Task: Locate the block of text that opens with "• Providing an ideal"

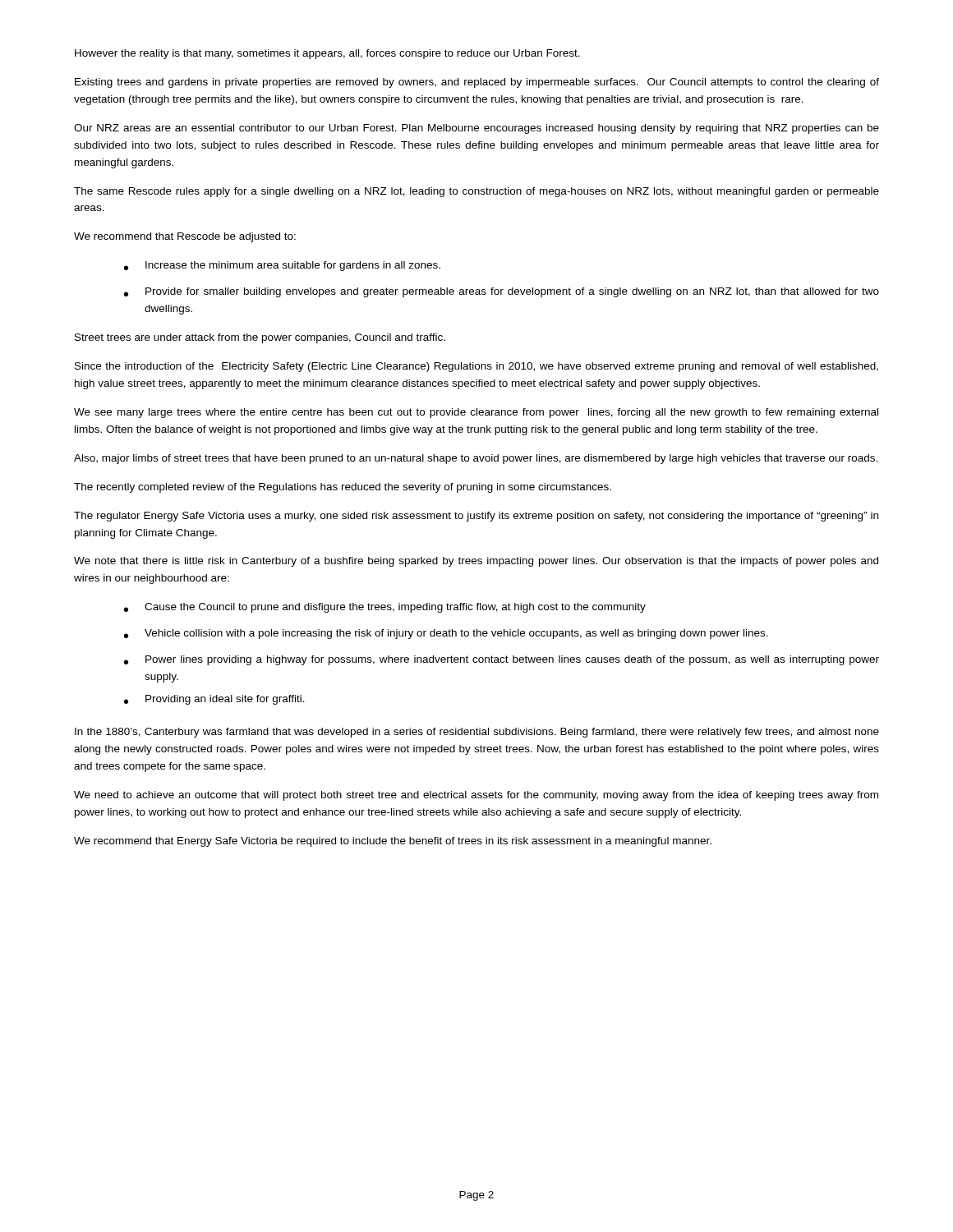Action: (214, 700)
